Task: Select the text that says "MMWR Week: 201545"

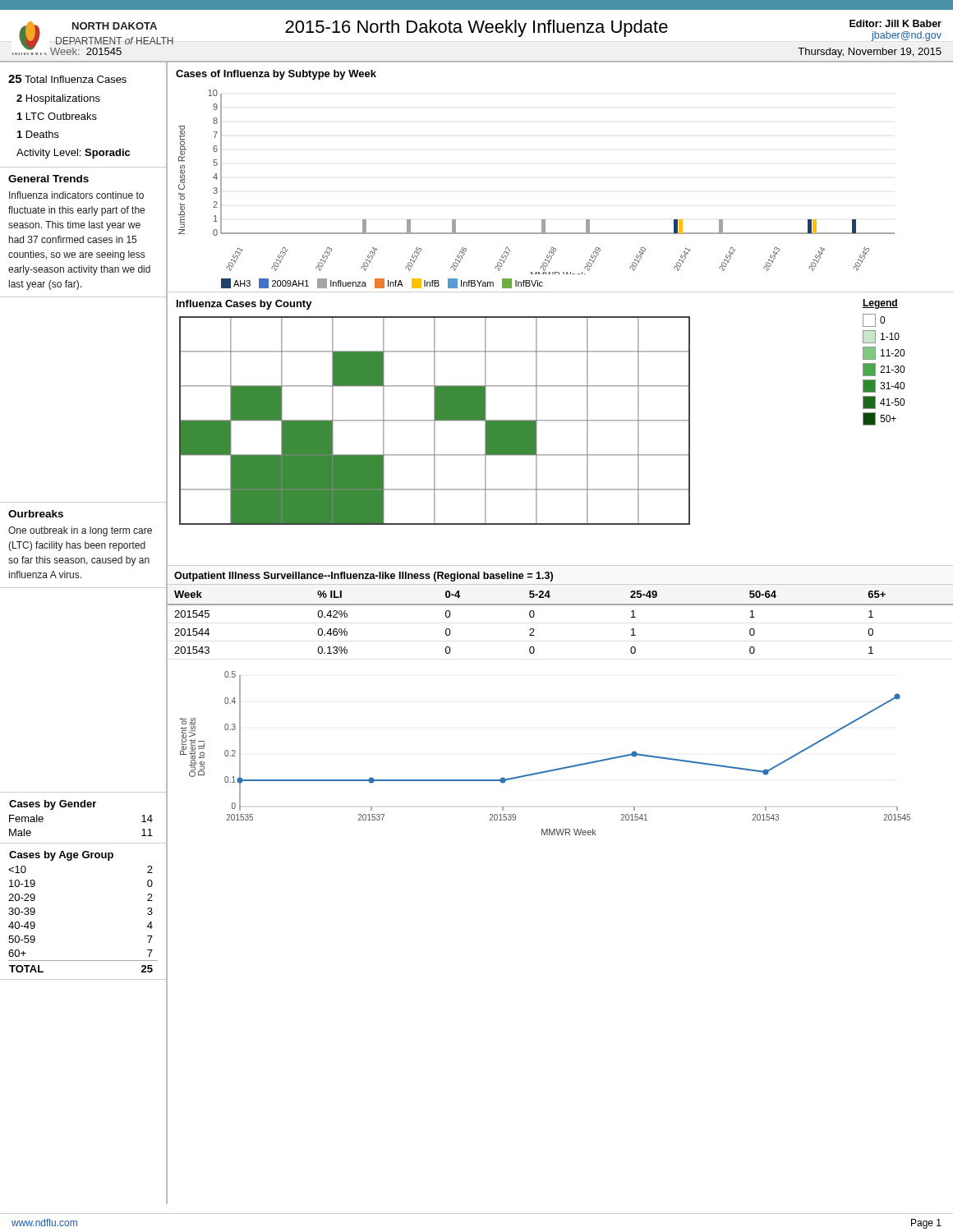Action: (67, 51)
